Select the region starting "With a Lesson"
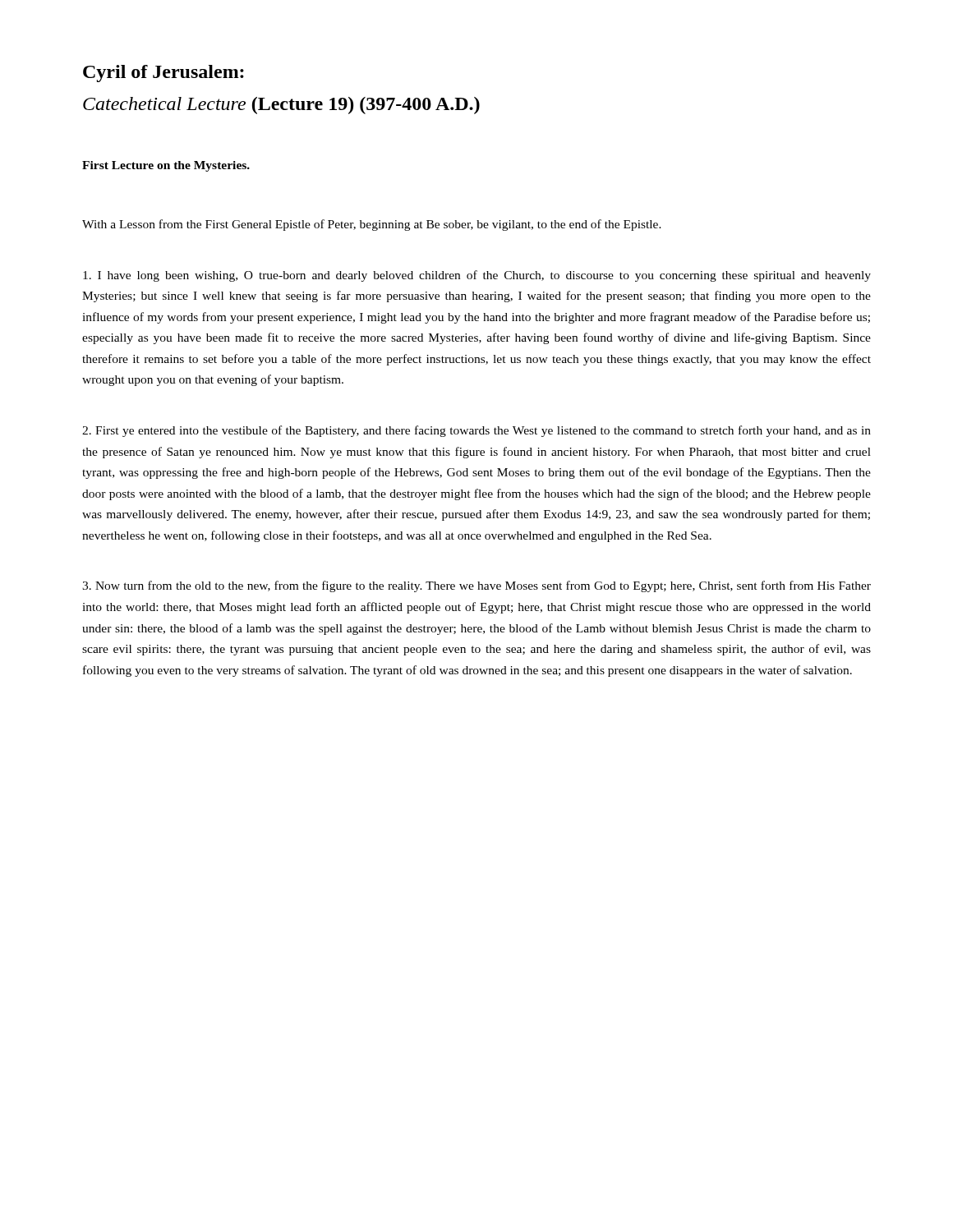Viewport: 953px width, 1232px height. [x=476, y=224]
